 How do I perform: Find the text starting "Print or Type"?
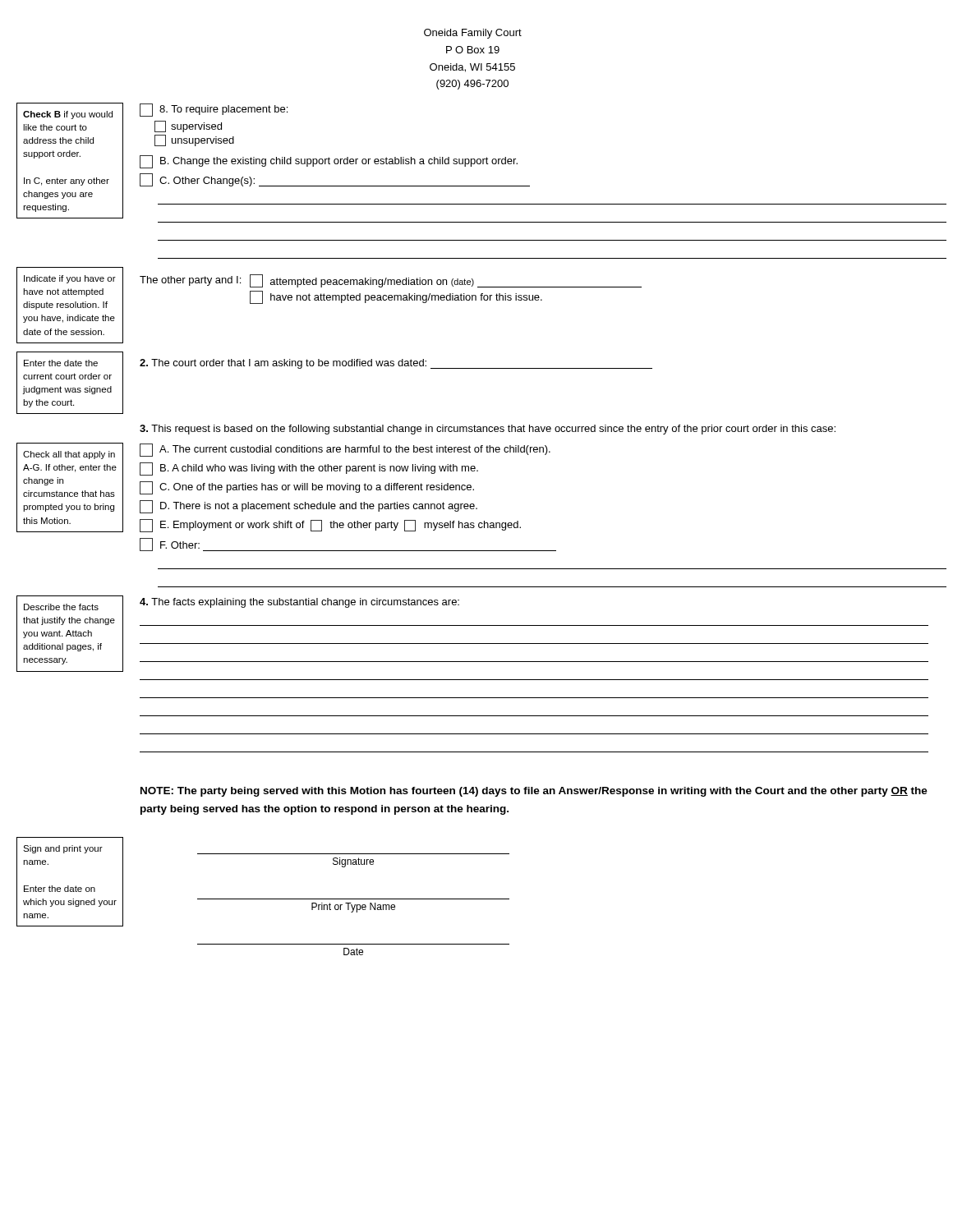point(353,897)
